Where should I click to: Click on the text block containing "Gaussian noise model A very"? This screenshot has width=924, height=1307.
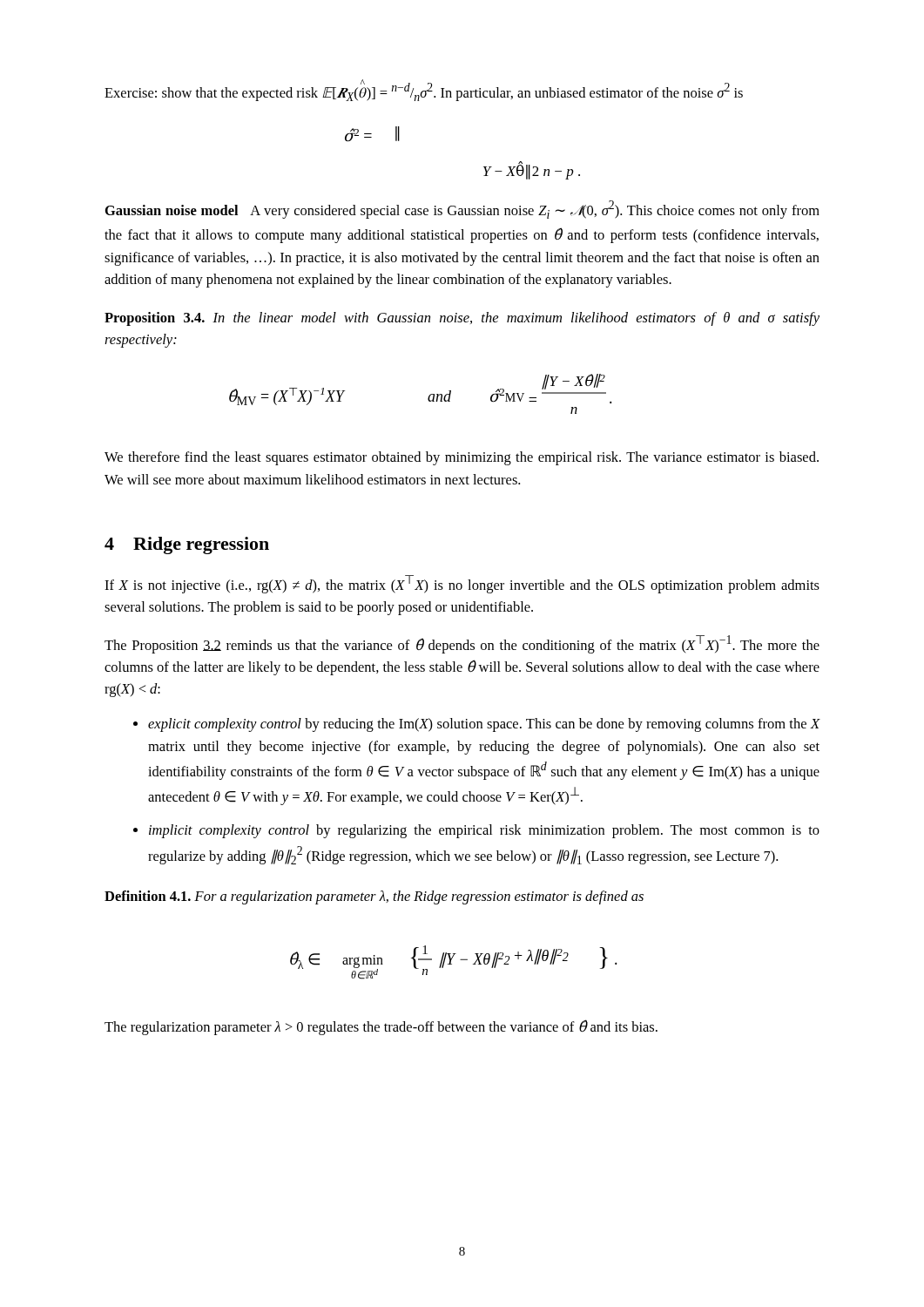(462, 243)
